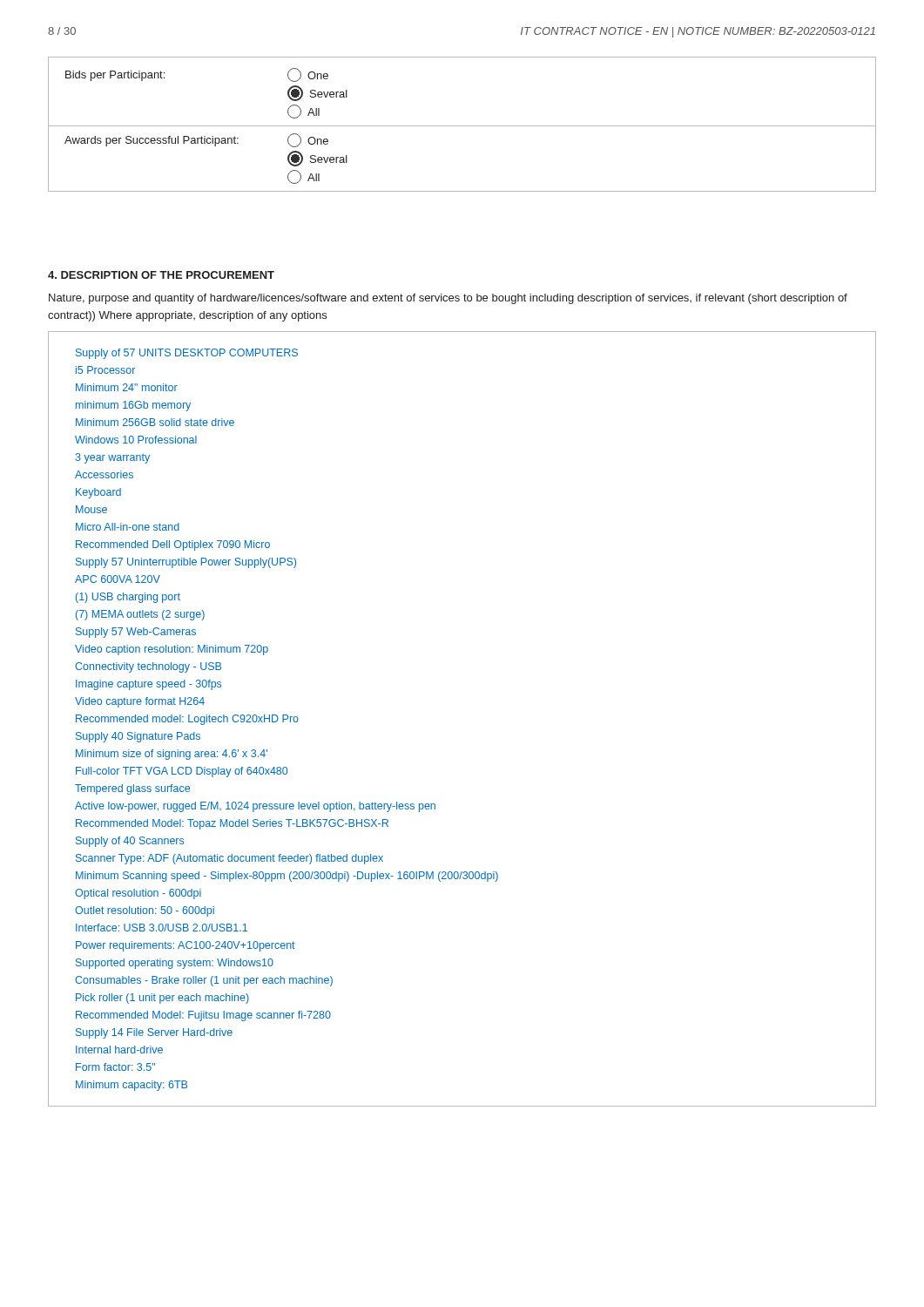Where is the passage that starts "Nature, purpose and quantity of hardware/licences/software and extent"?
Image resolution: width=924 pixels, height=1307 pixels.
[447, 306]
